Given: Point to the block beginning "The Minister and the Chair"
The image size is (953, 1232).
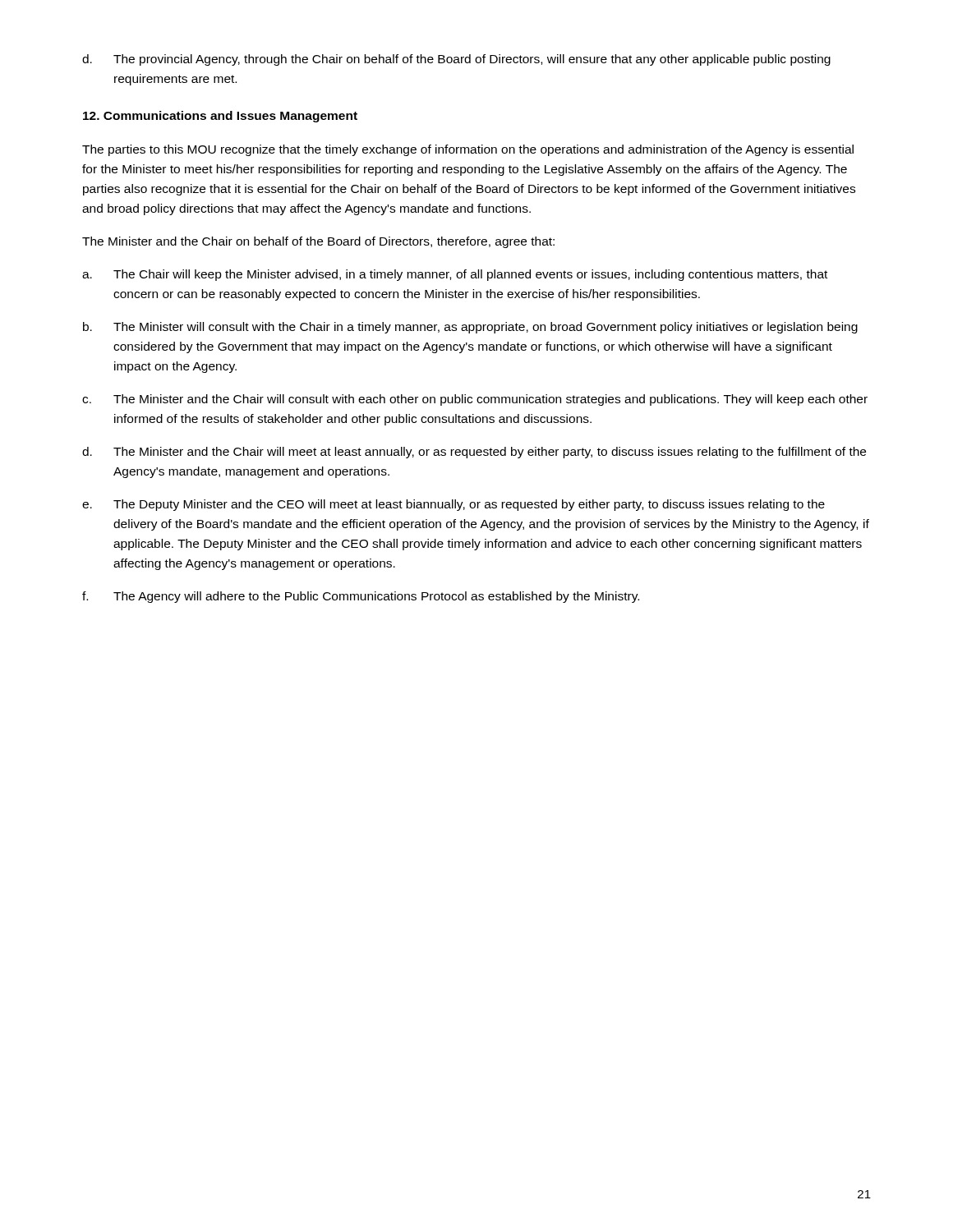Looking at the screenshot, I should click(x=476, y=241).
